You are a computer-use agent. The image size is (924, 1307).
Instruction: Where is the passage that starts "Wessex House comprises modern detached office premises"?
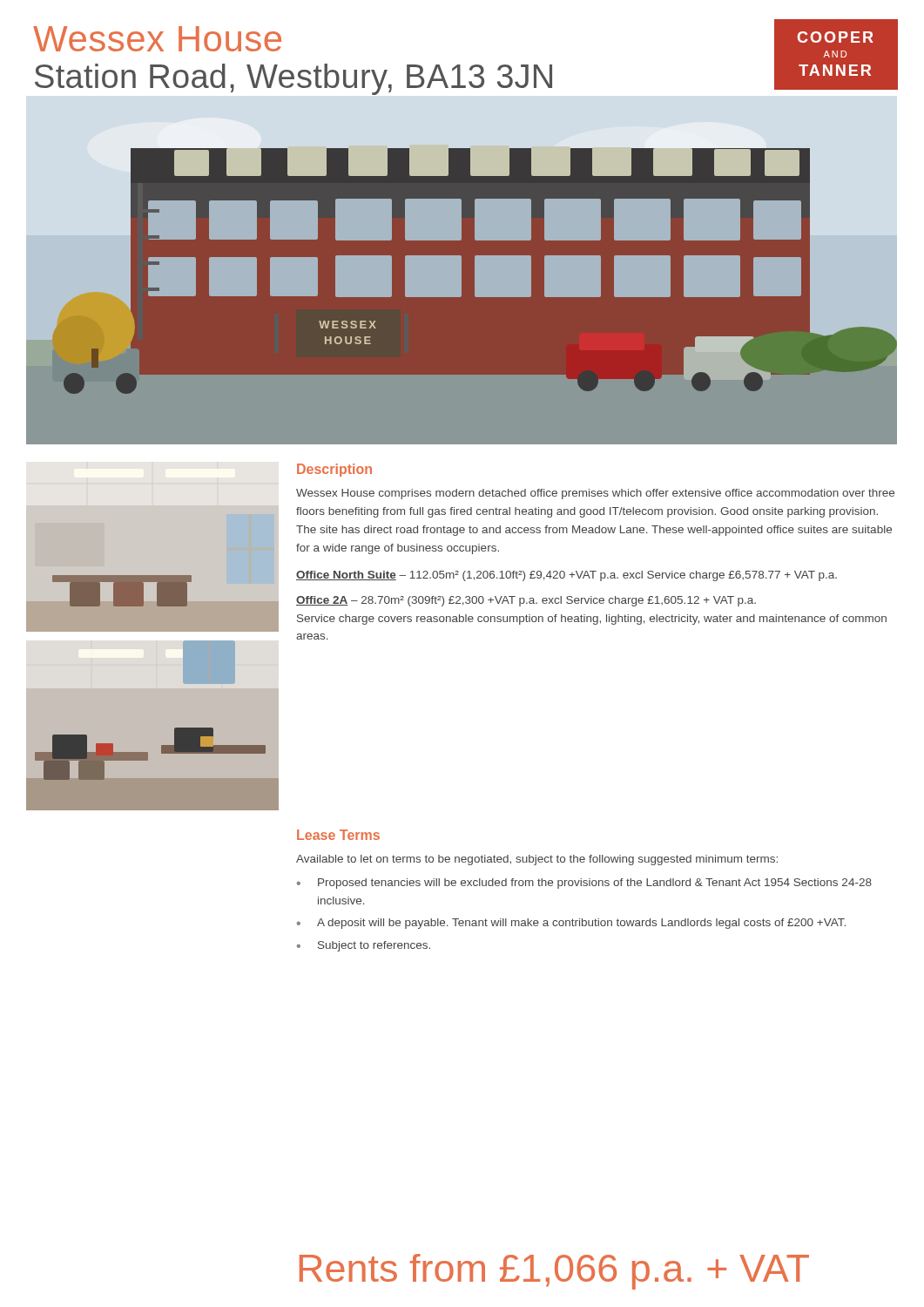596,520
